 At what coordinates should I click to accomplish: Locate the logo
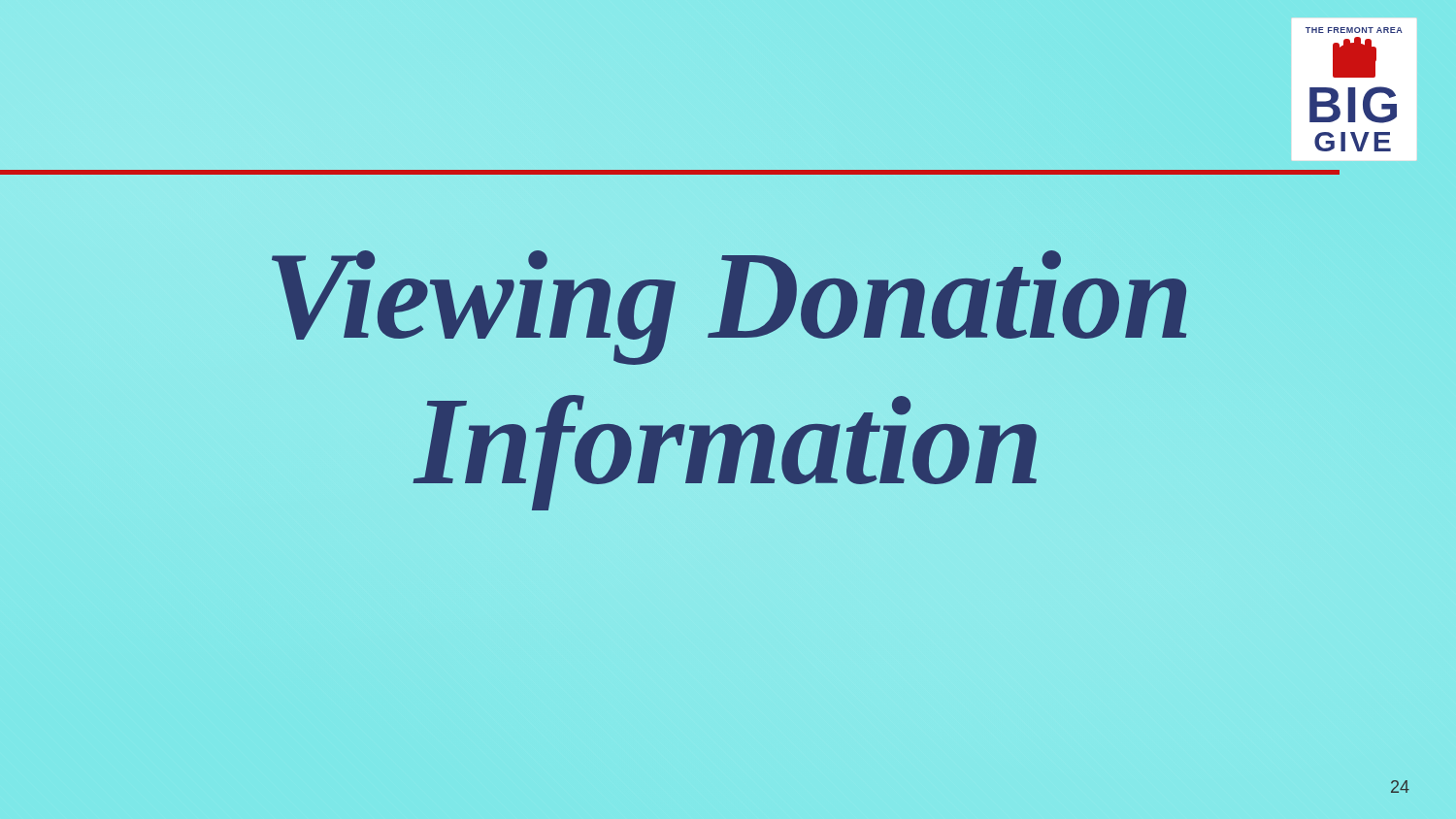[x=1354, y=89]
